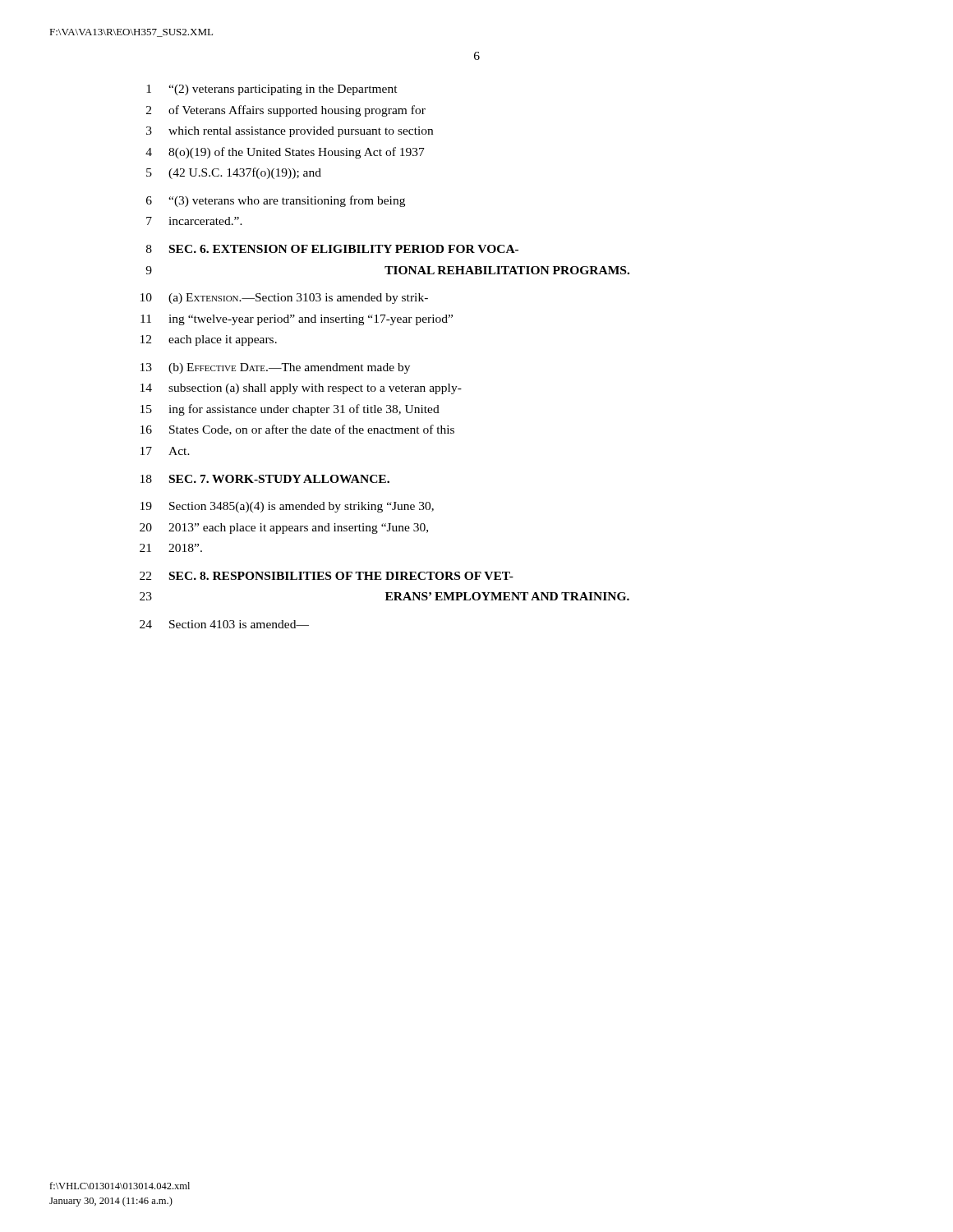The height and width of the screenshot is (1232, 953).
Task: Select the text block starting "10 (a) Extension.—Section 3103"
Action: point(284,299)
